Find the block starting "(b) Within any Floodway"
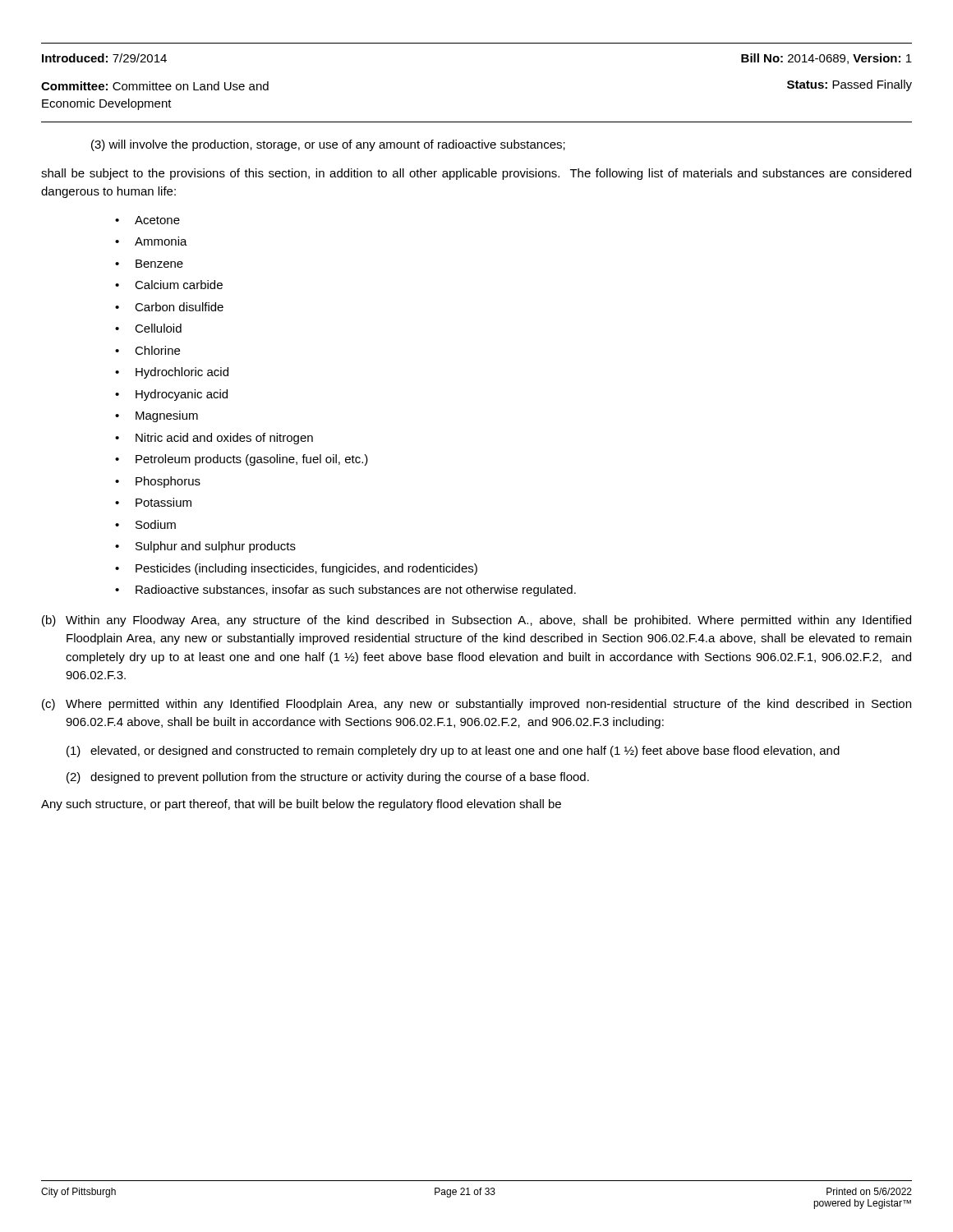The width and height of the screenshot is (953, 1232). 476,648
